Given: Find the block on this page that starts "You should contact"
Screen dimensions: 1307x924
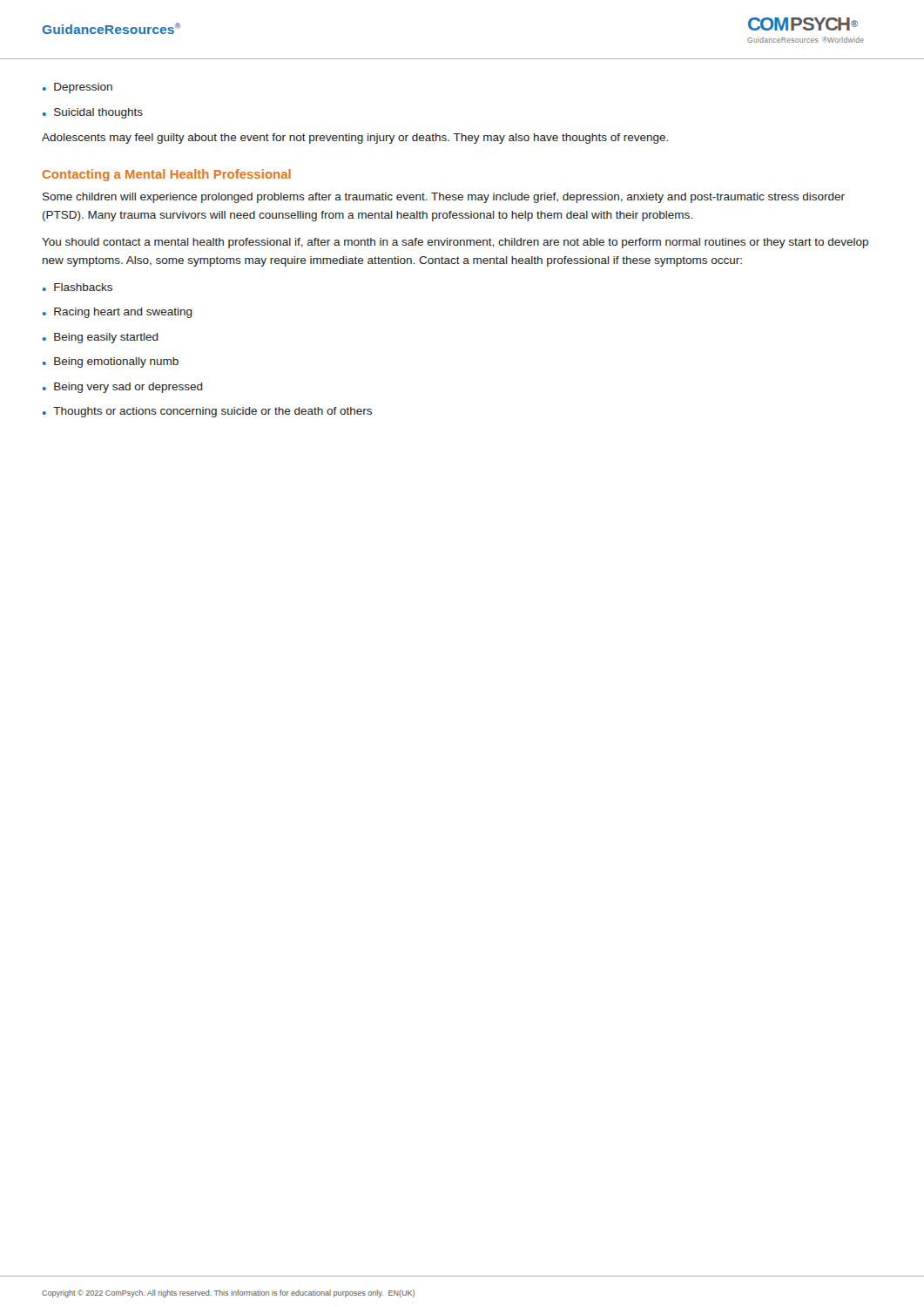Looking at the screenshot, I should [x=455, y=251].
